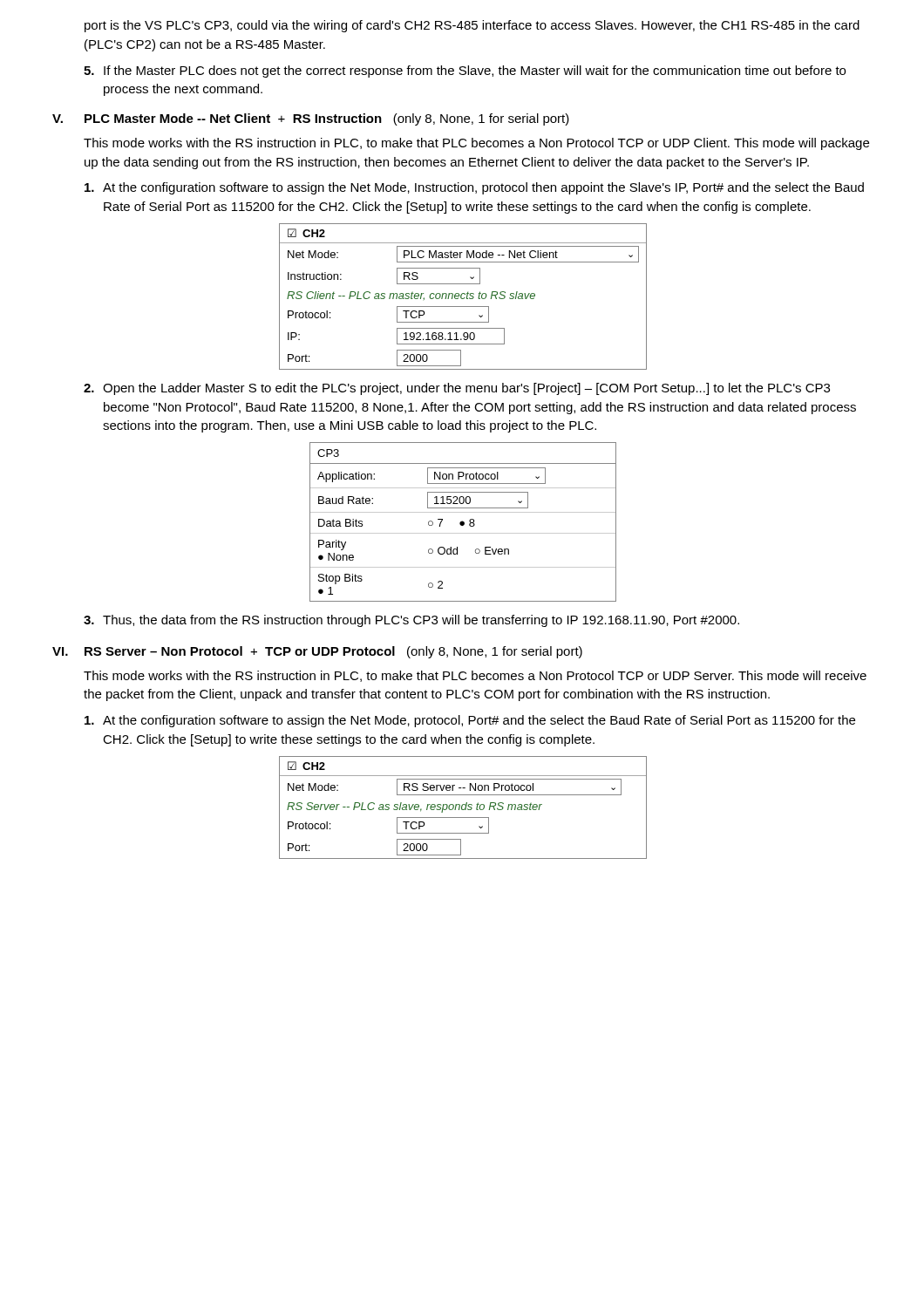Locate the list item containing "3. Thus, the data"

412,620
